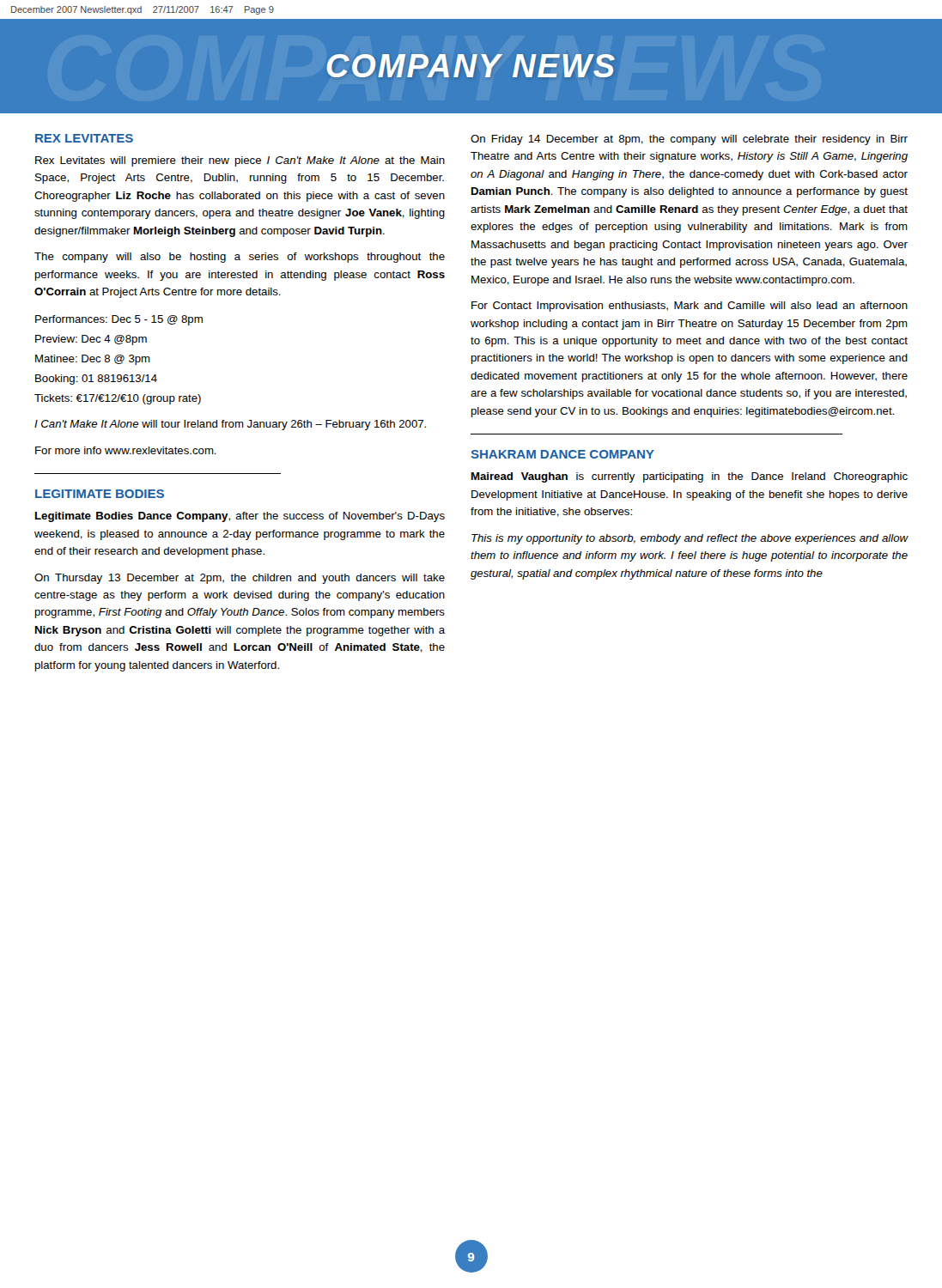
Task: Click on the text block that reads "I Can't Make It Alone will tour"
Action: coord(231,424)
